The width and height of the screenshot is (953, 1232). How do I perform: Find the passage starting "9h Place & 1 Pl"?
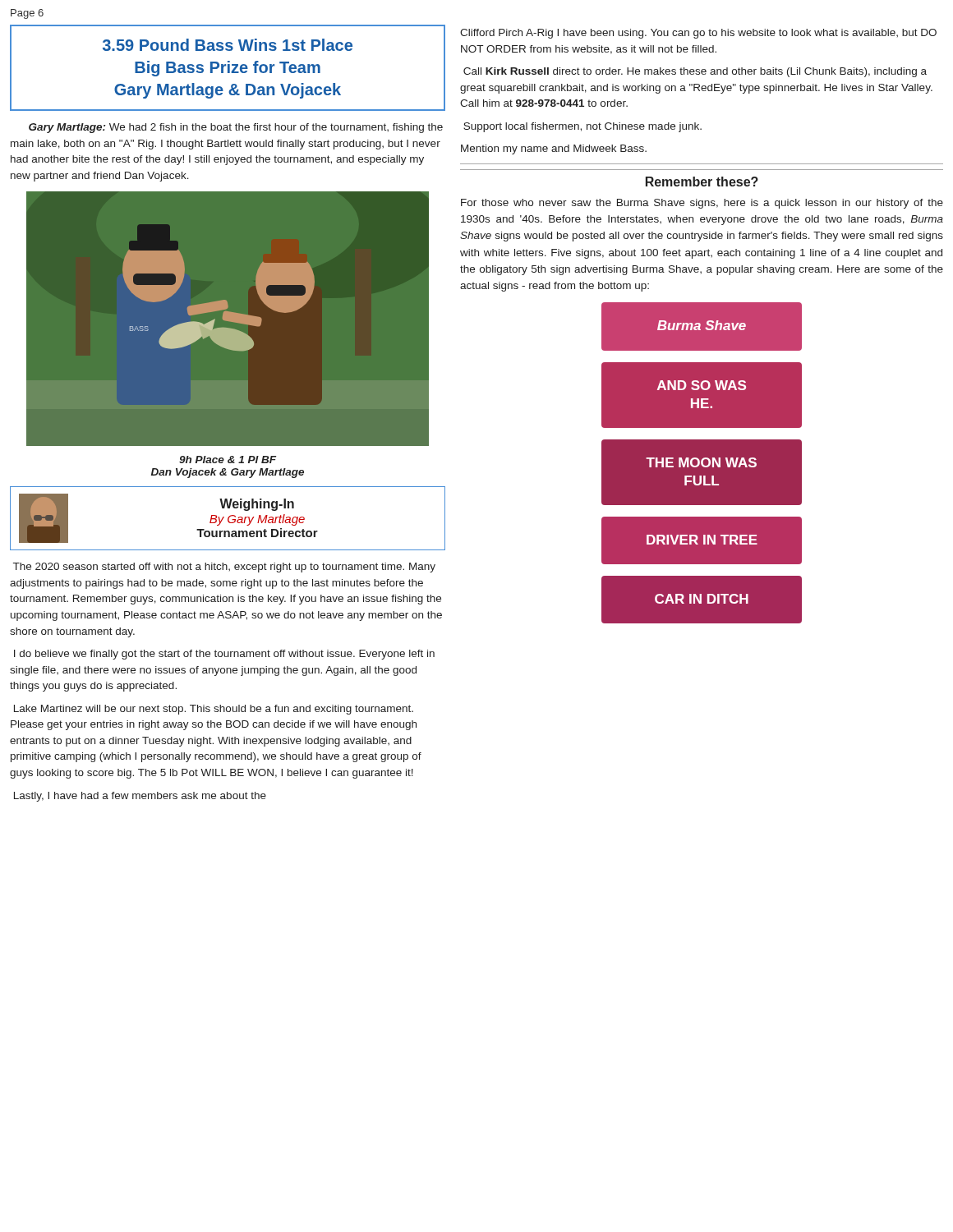pos(228,466)
